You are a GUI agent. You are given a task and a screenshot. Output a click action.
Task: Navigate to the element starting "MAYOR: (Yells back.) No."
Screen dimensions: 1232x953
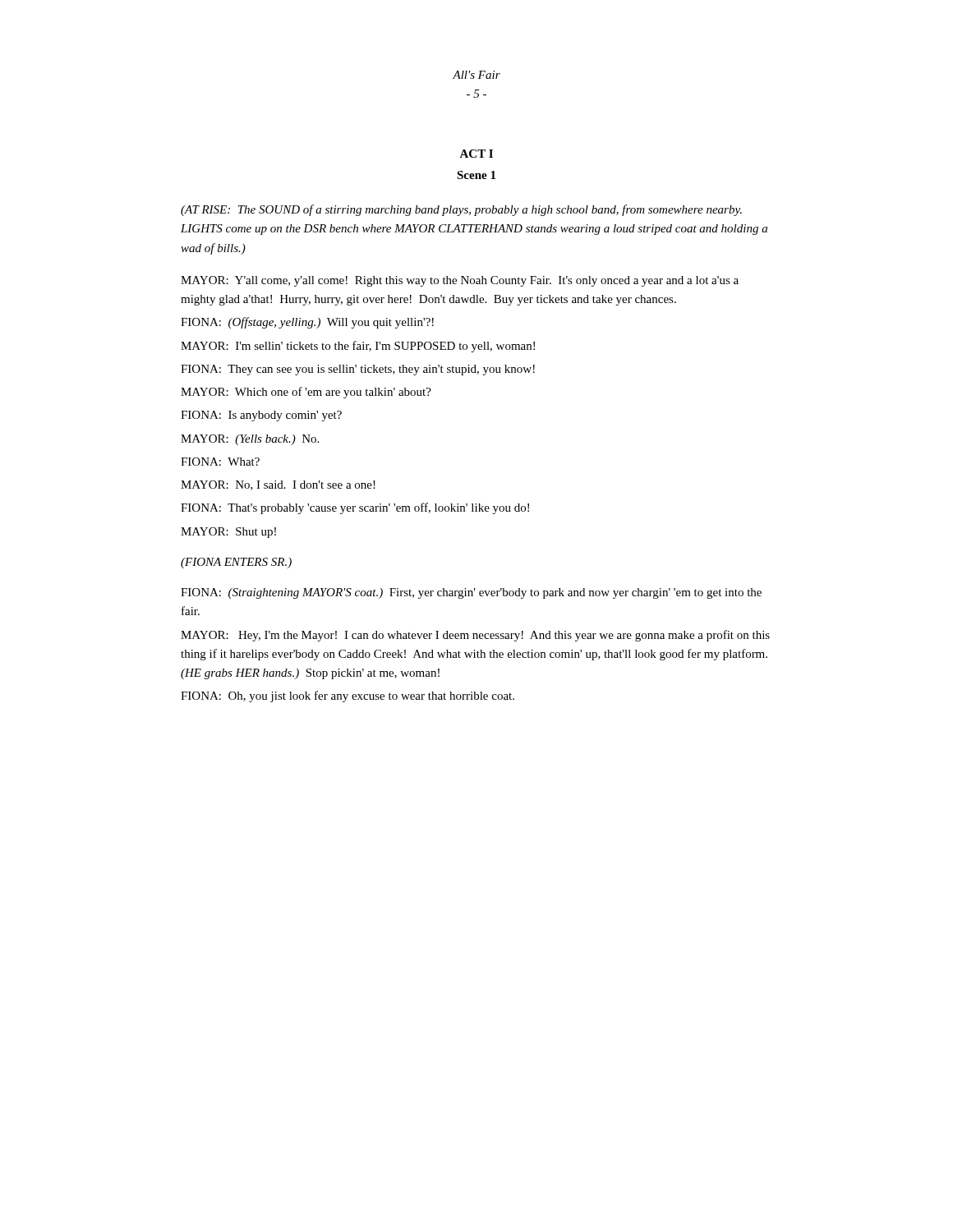250,438
